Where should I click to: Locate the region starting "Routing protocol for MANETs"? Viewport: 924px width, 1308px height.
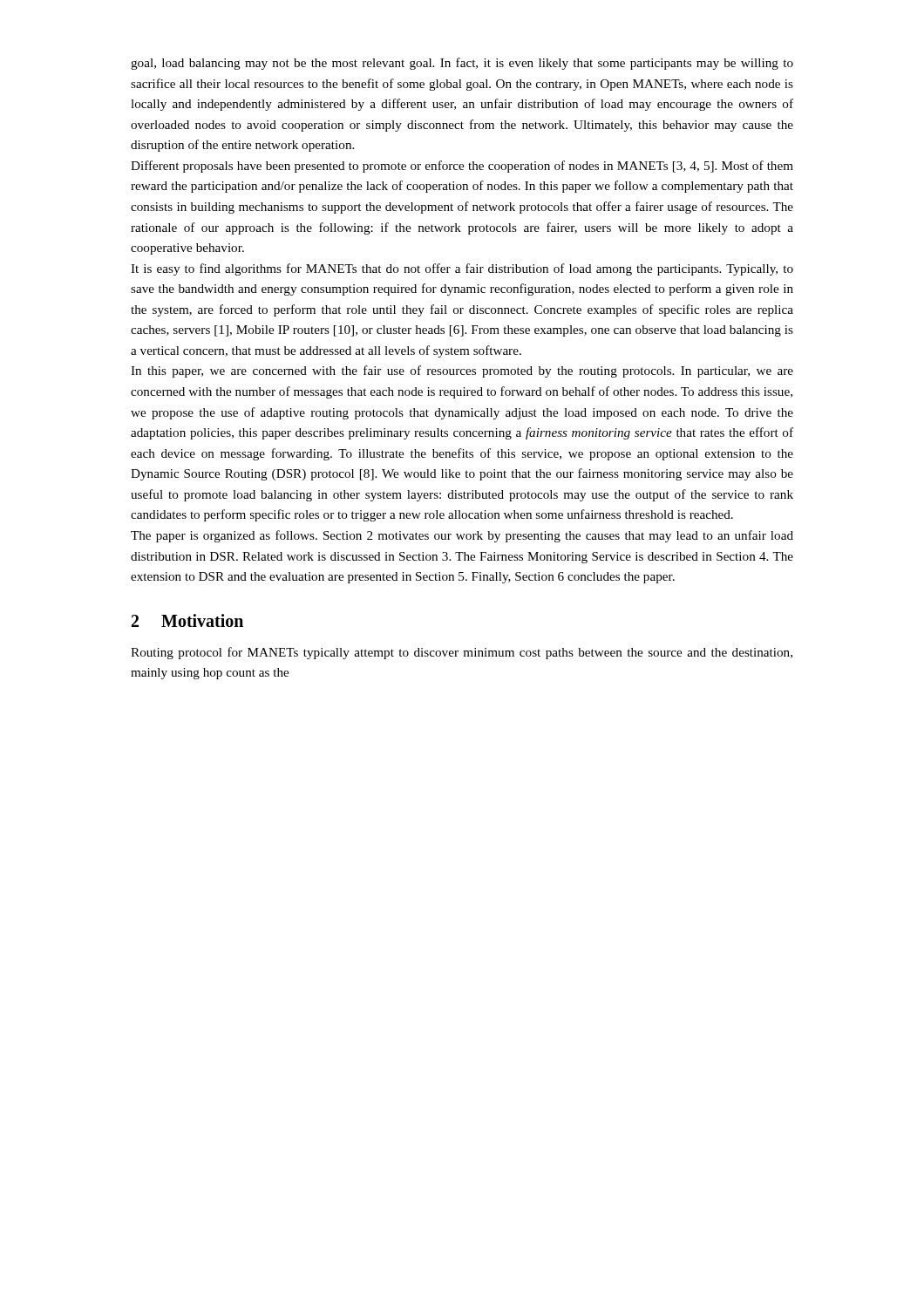462,662
